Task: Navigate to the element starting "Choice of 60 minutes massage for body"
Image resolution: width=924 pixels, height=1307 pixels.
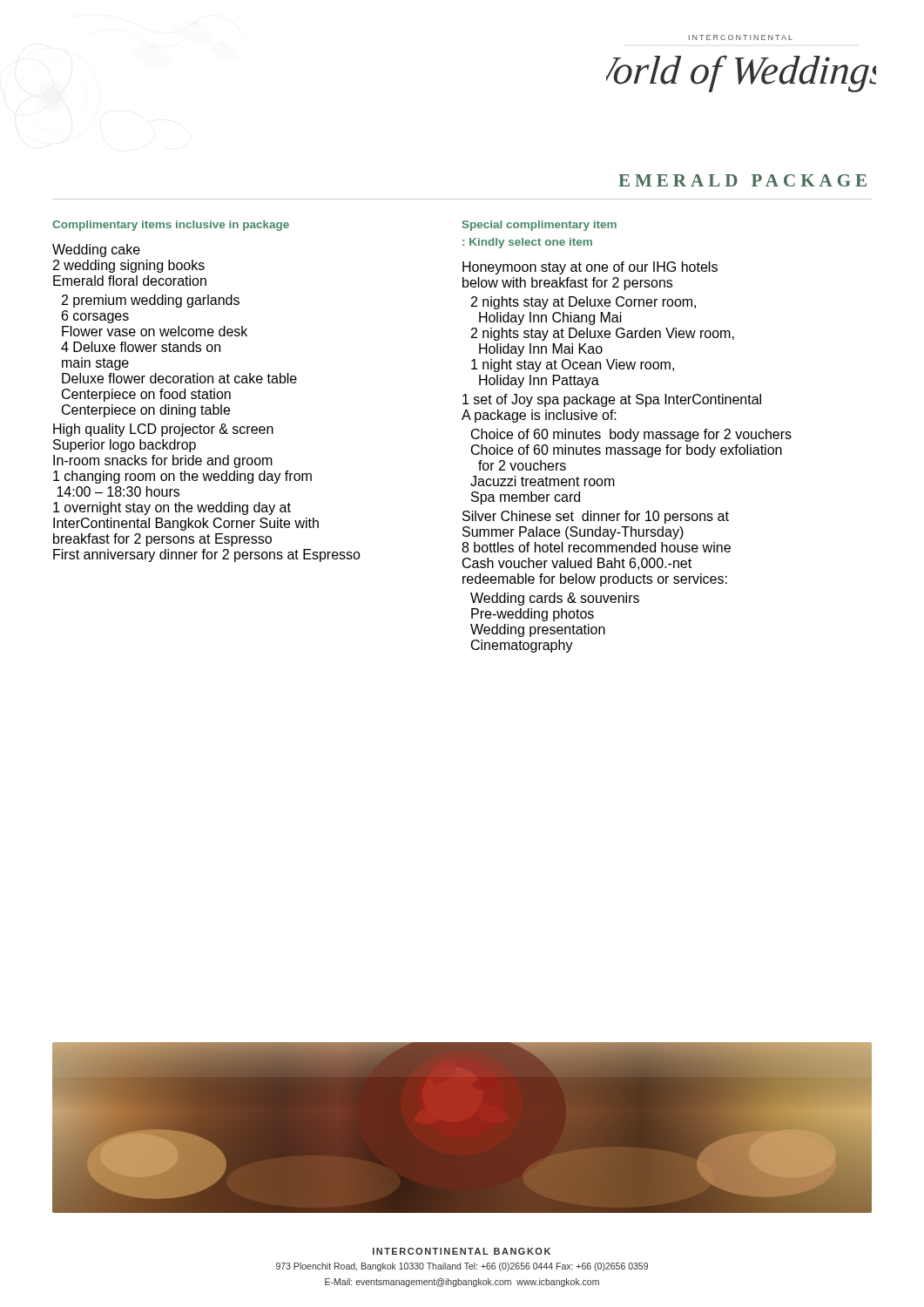Action: [671, 458]
